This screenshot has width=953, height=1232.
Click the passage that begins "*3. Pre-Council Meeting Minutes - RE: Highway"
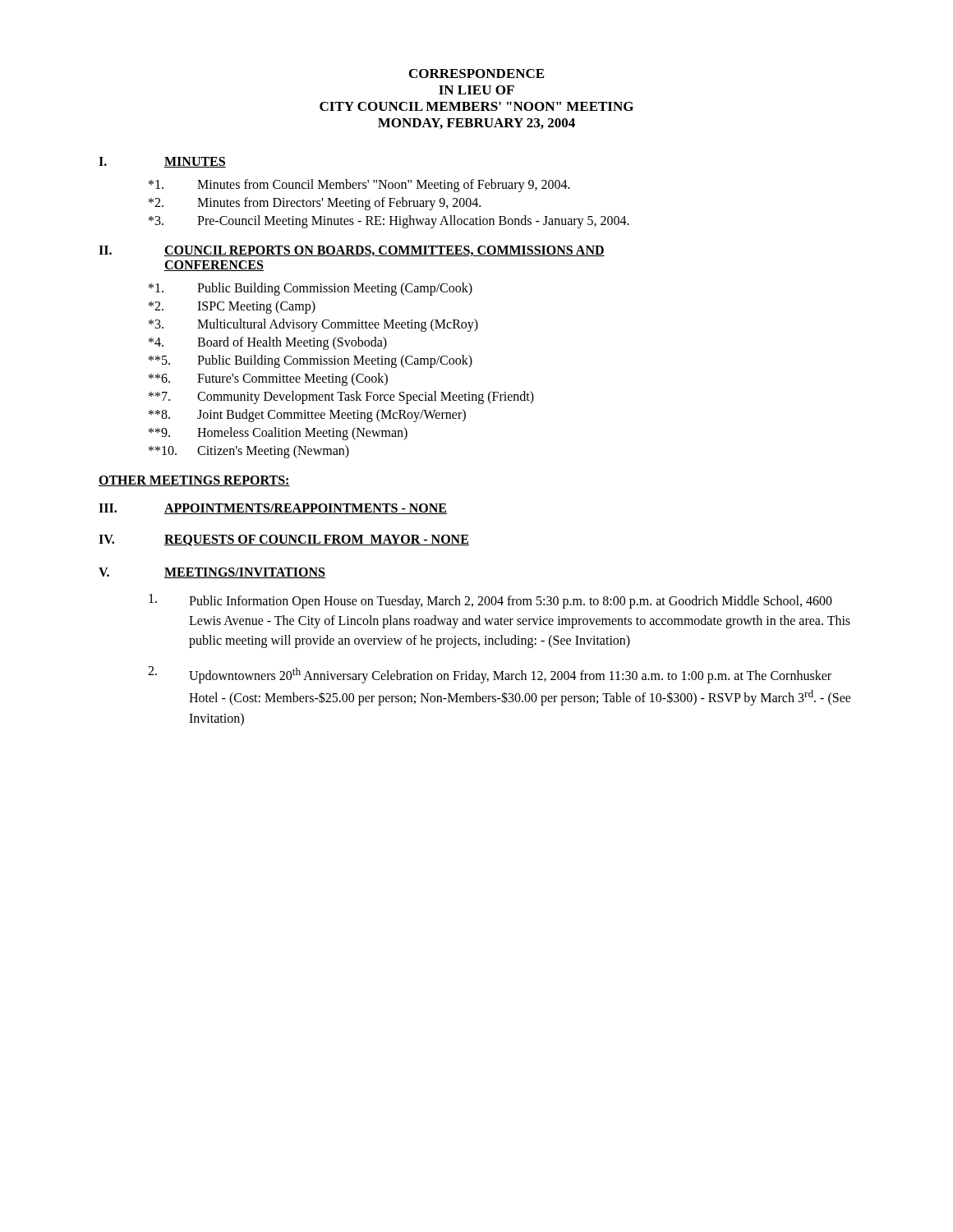click(x=389, y=221)
